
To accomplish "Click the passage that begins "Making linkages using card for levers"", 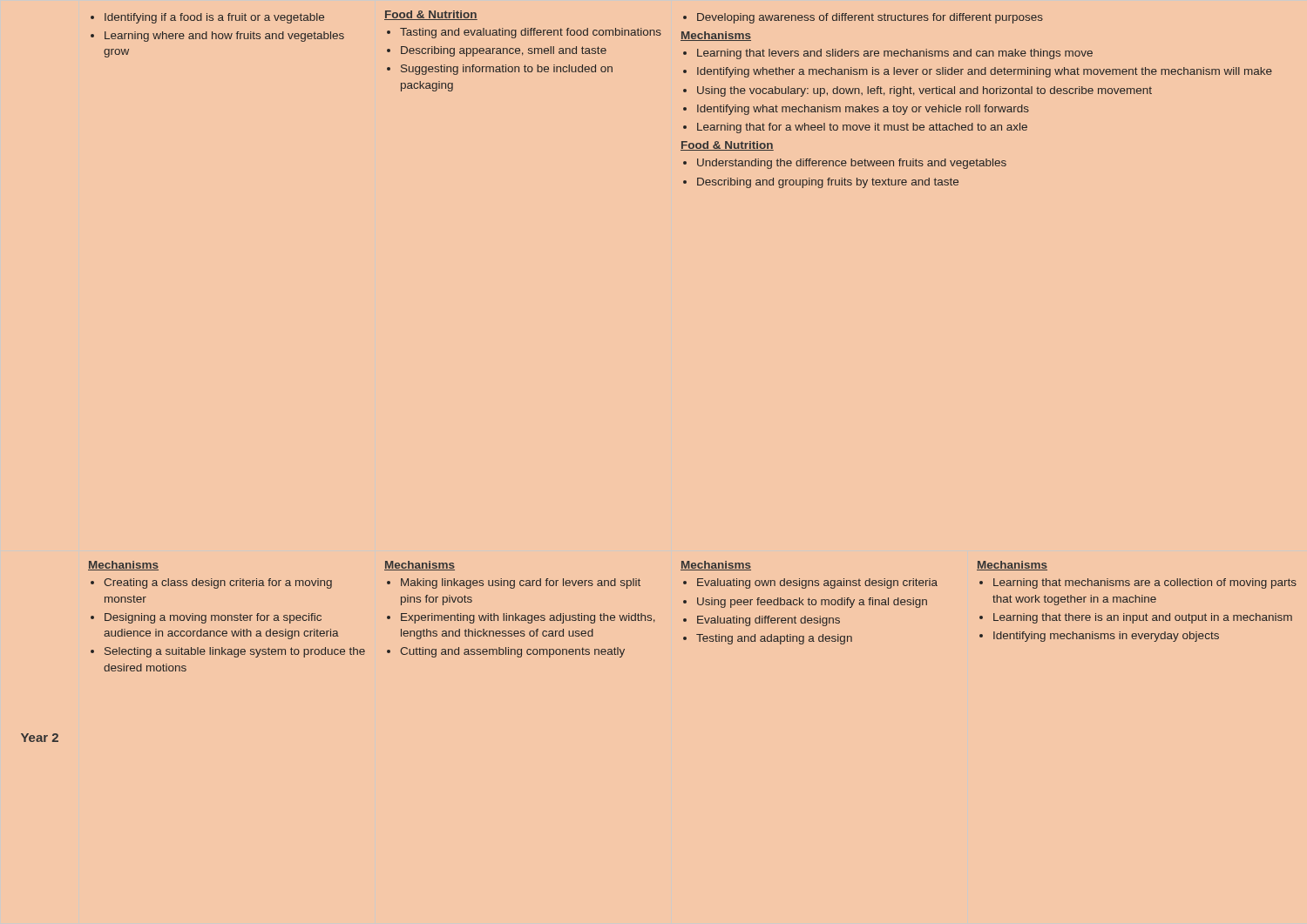I will point(523,617).
